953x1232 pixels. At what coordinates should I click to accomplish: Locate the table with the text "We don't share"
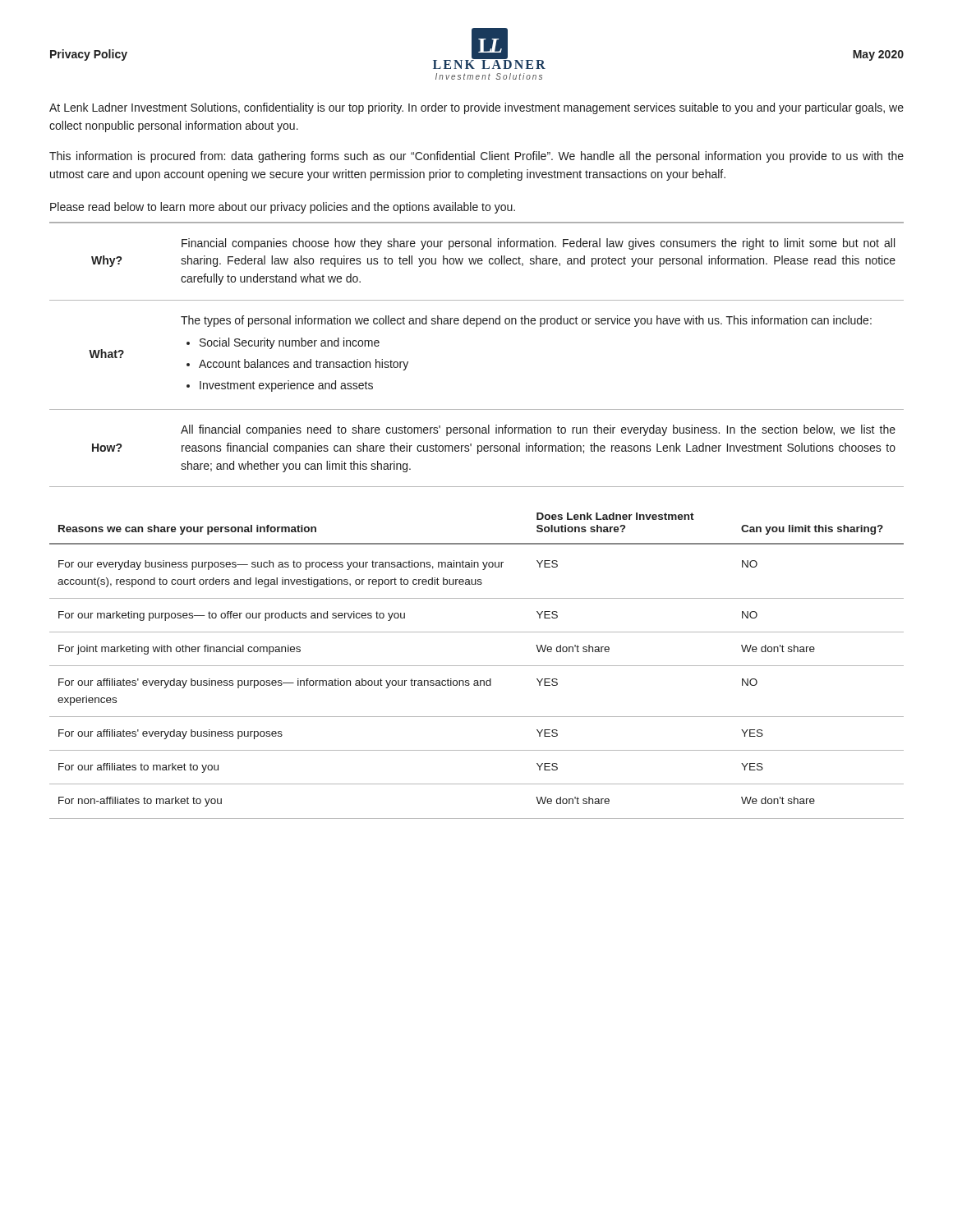(476, 660)
